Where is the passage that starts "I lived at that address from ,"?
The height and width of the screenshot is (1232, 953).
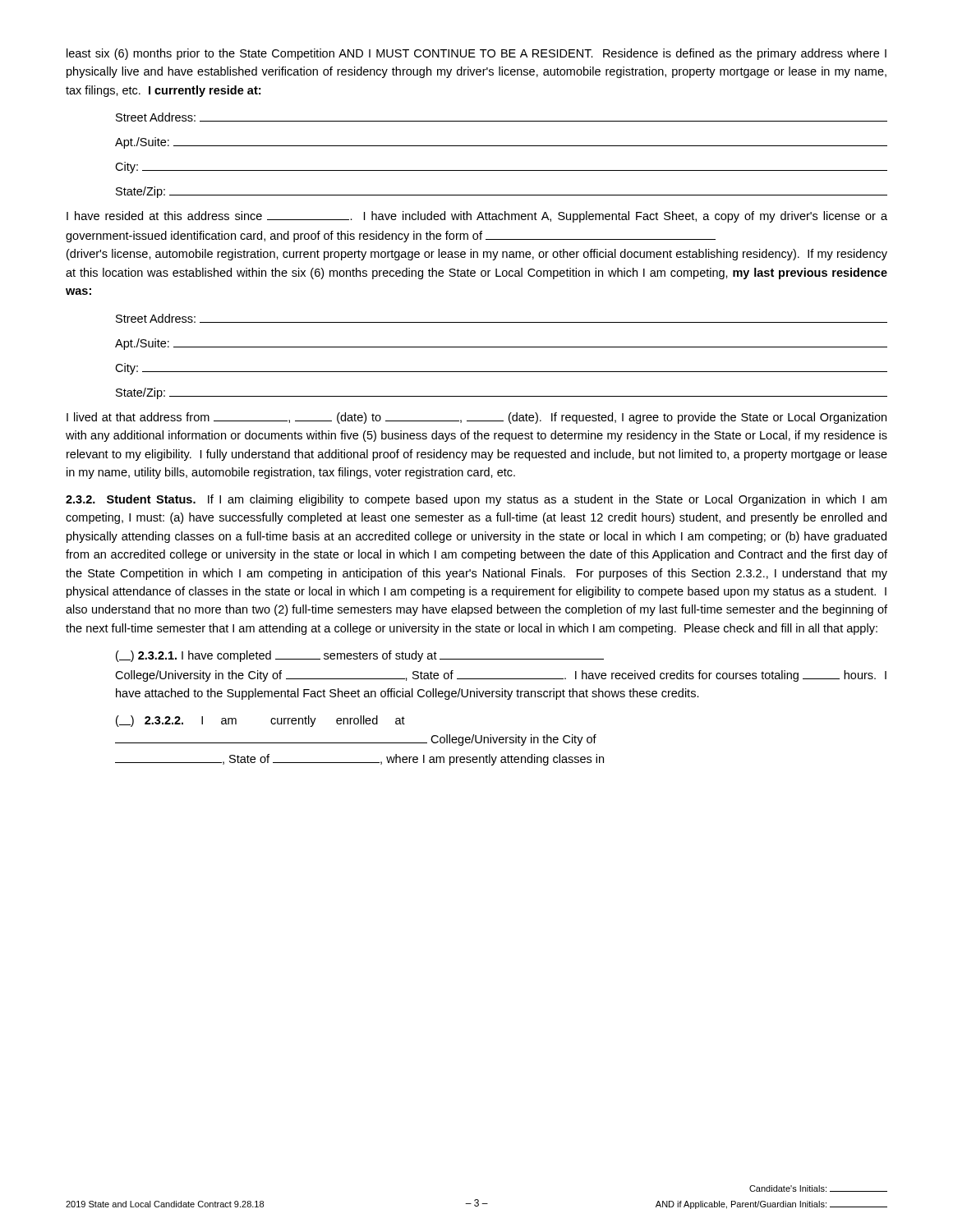476,443
